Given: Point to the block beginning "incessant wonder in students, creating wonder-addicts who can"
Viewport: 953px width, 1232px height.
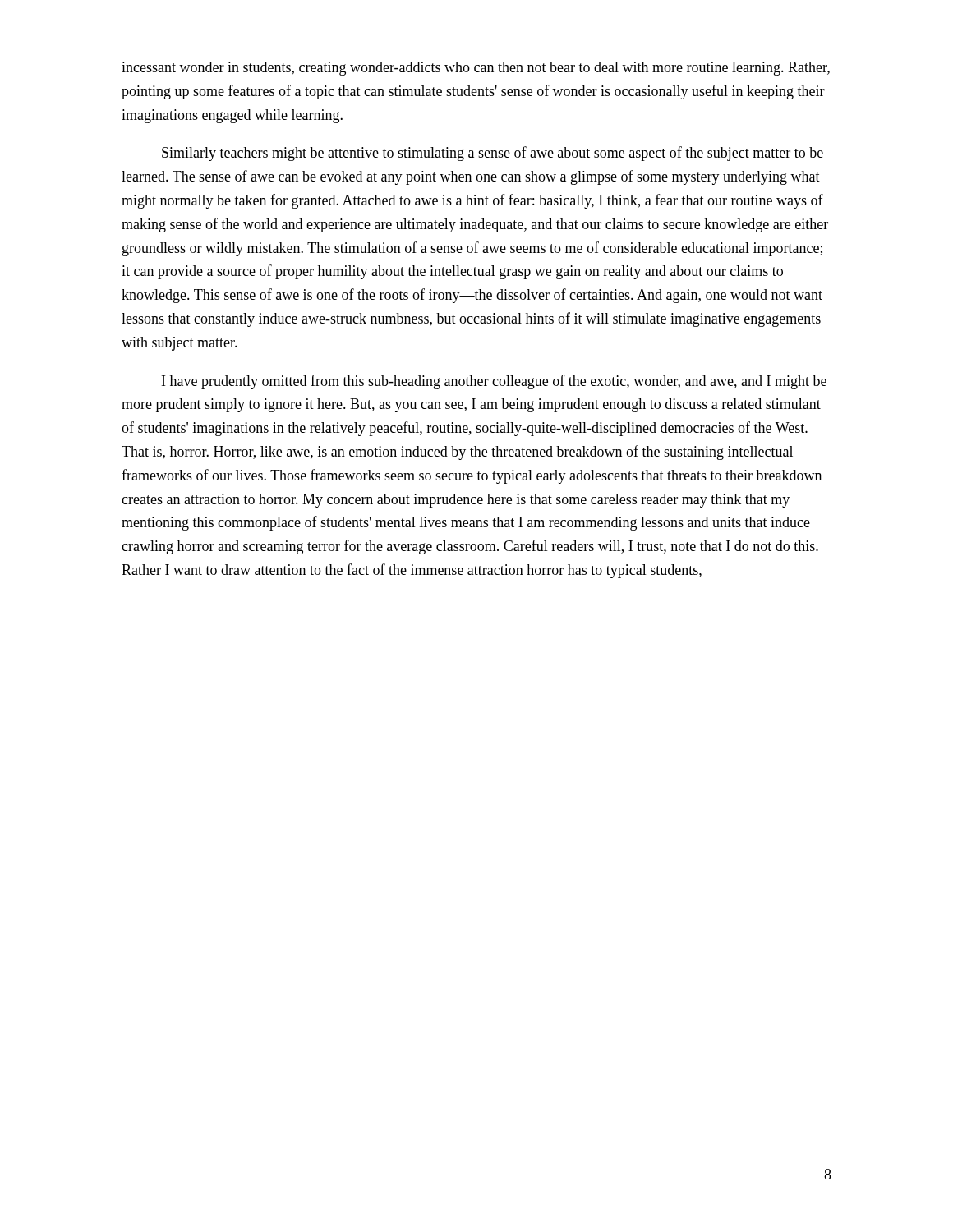Looking at the screenshot, I should click(x=476, y=319).
